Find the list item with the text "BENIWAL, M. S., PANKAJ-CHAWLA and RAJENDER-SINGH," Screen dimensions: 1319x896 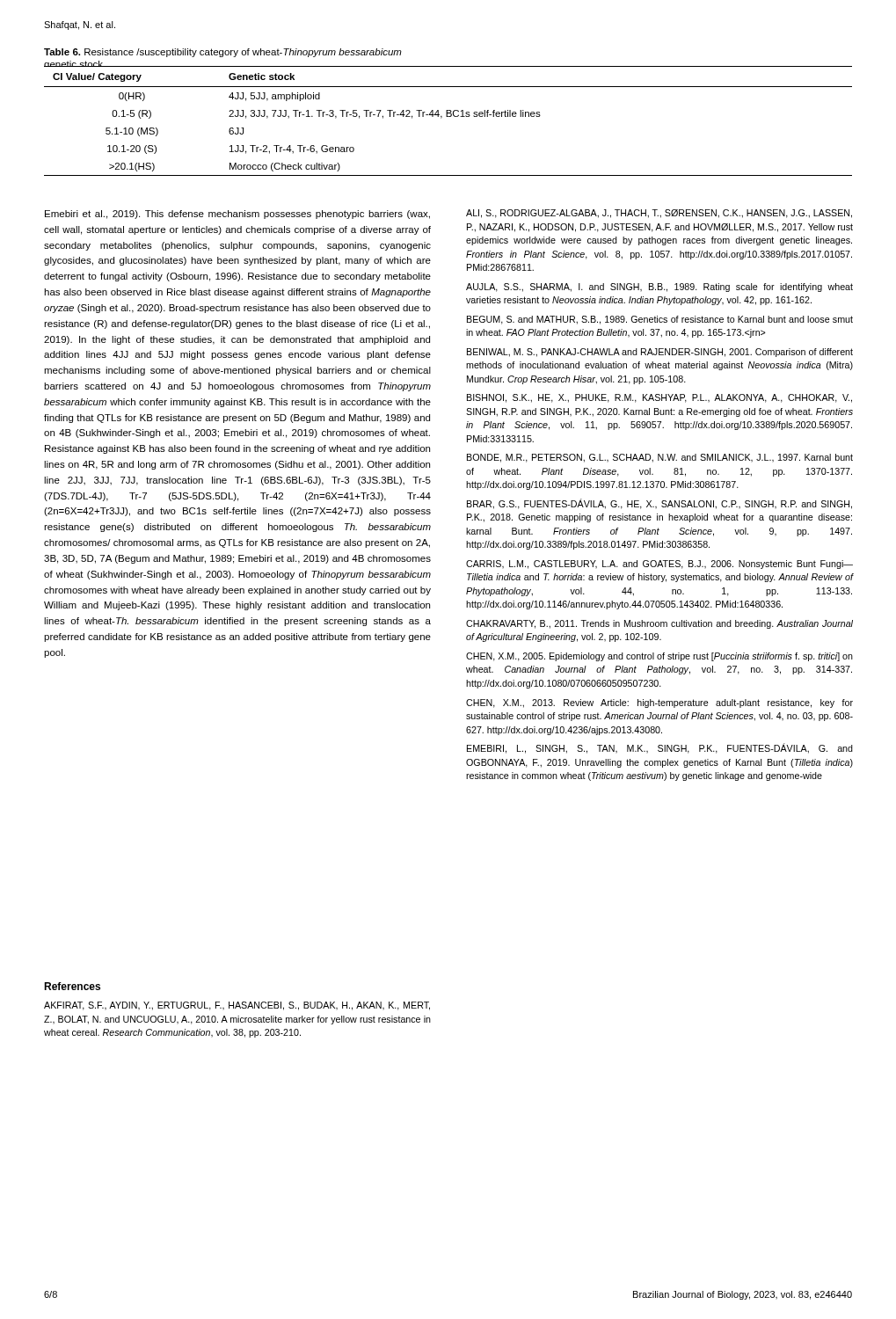point(659,365)
